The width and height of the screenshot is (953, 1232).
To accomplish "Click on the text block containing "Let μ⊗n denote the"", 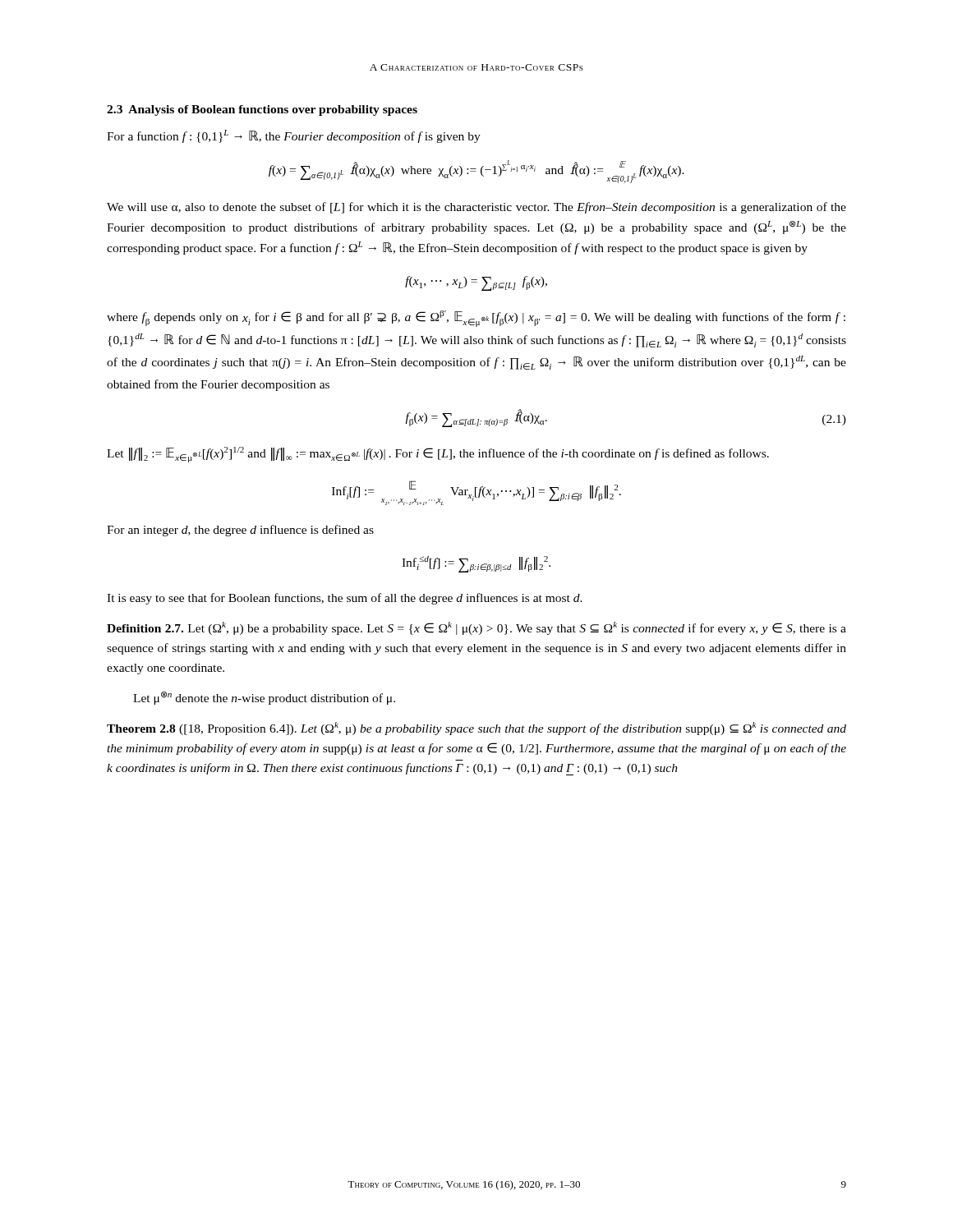I will pos(264,698).
